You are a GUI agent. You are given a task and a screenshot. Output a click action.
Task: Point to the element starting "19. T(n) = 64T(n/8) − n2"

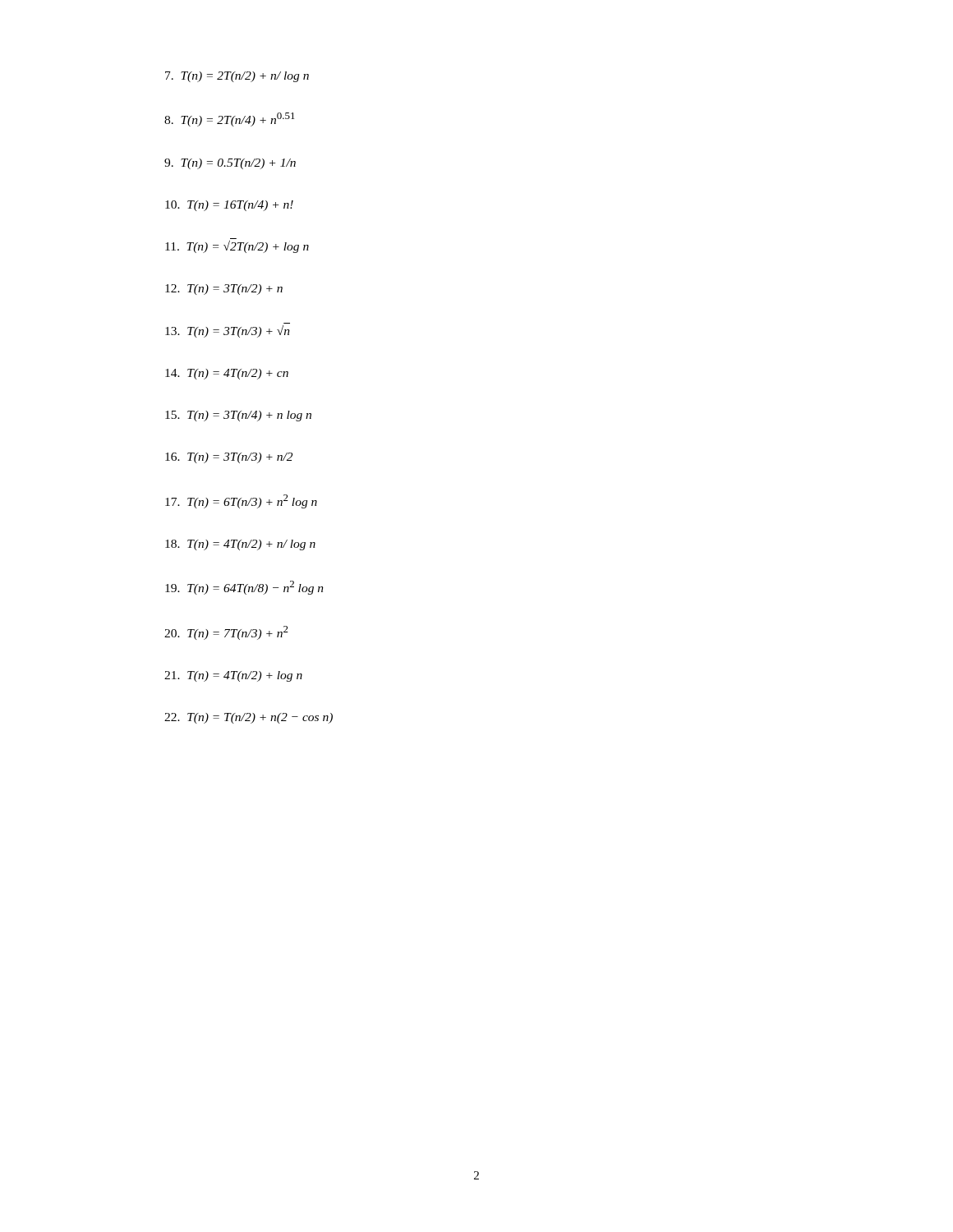244,586
